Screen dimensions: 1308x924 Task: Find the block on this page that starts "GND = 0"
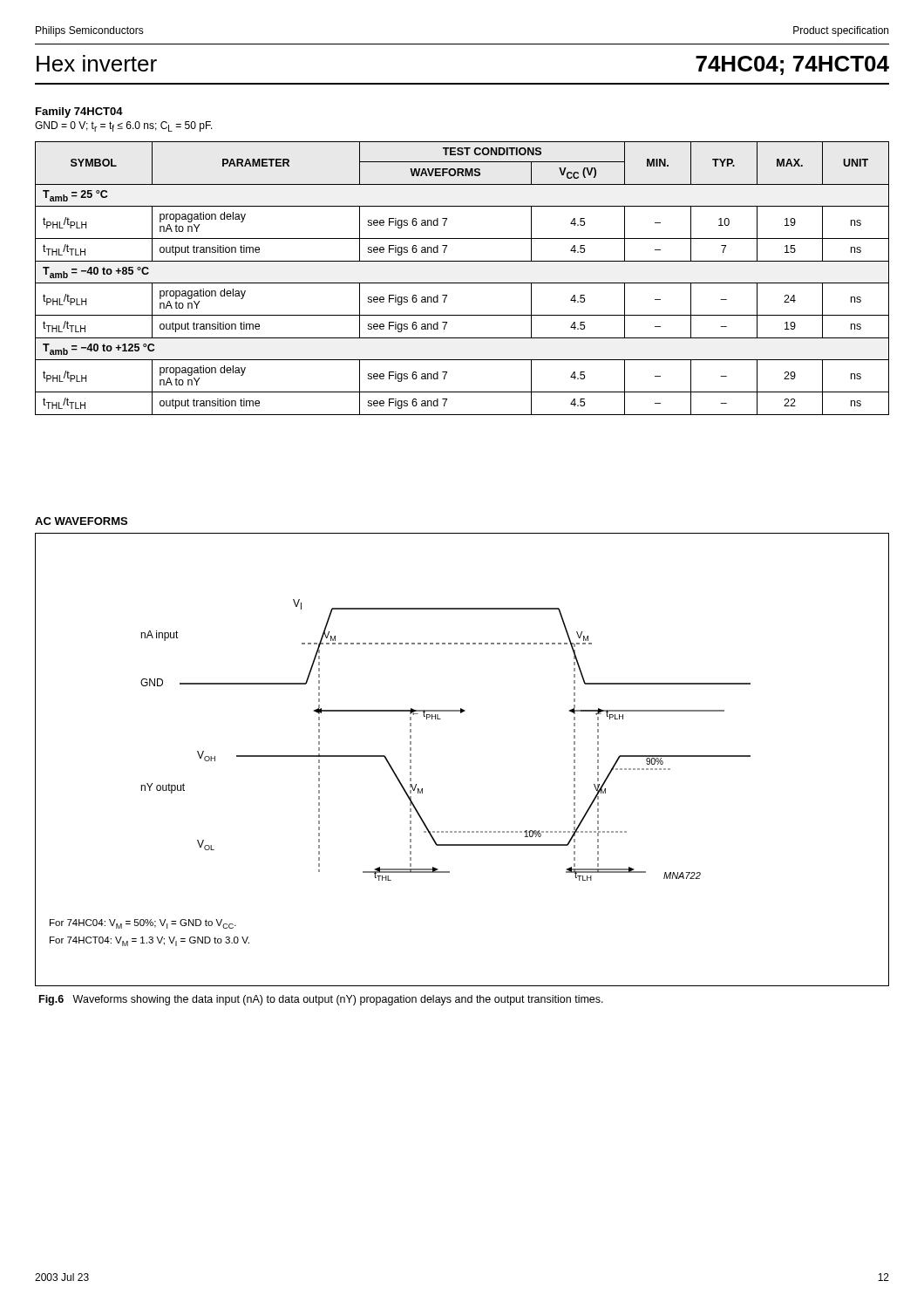[x=124, y=127]
